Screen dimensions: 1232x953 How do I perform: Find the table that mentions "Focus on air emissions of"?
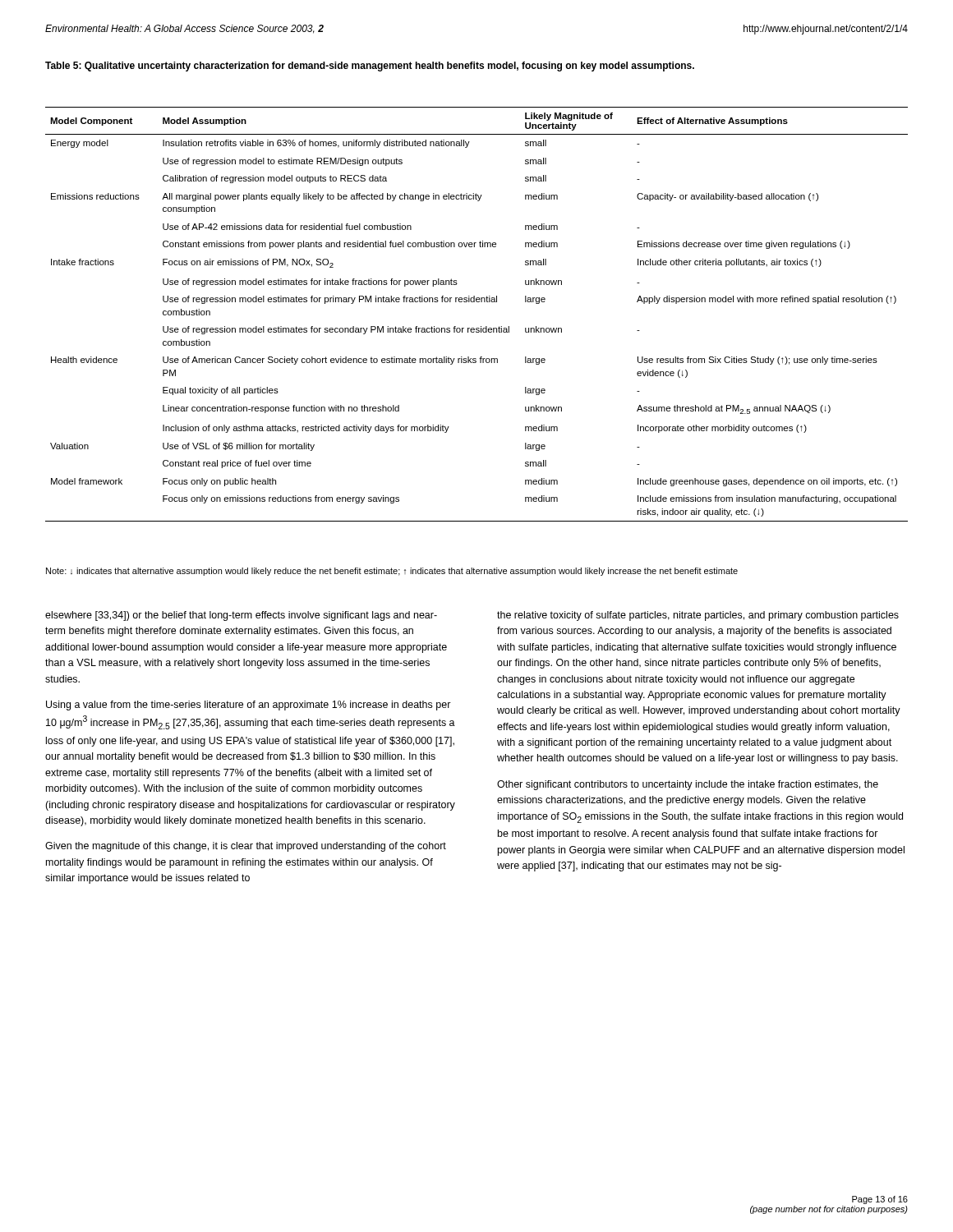click(x=476, y=314)
